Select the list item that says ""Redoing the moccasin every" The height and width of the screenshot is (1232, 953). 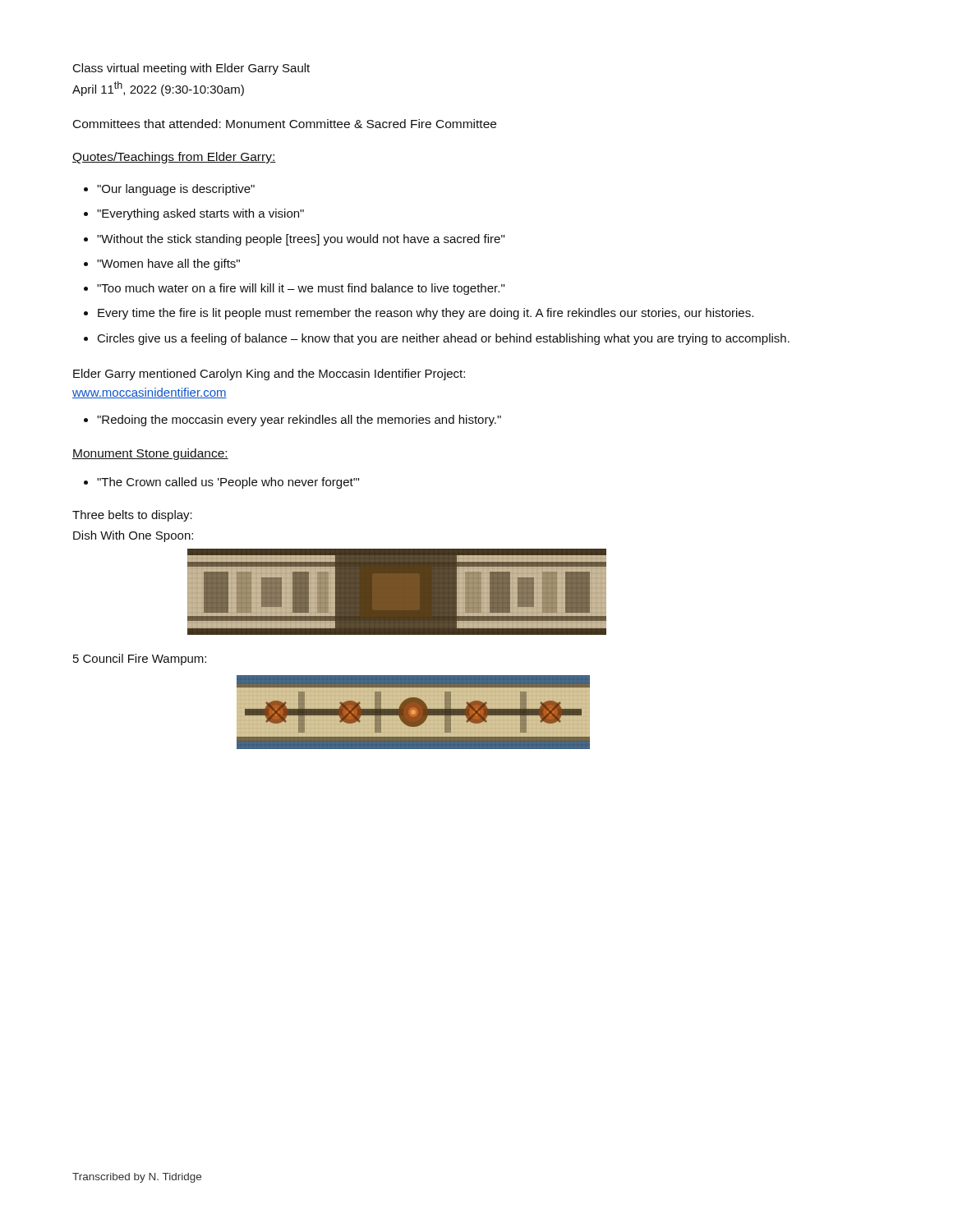[x=299, y=419]
